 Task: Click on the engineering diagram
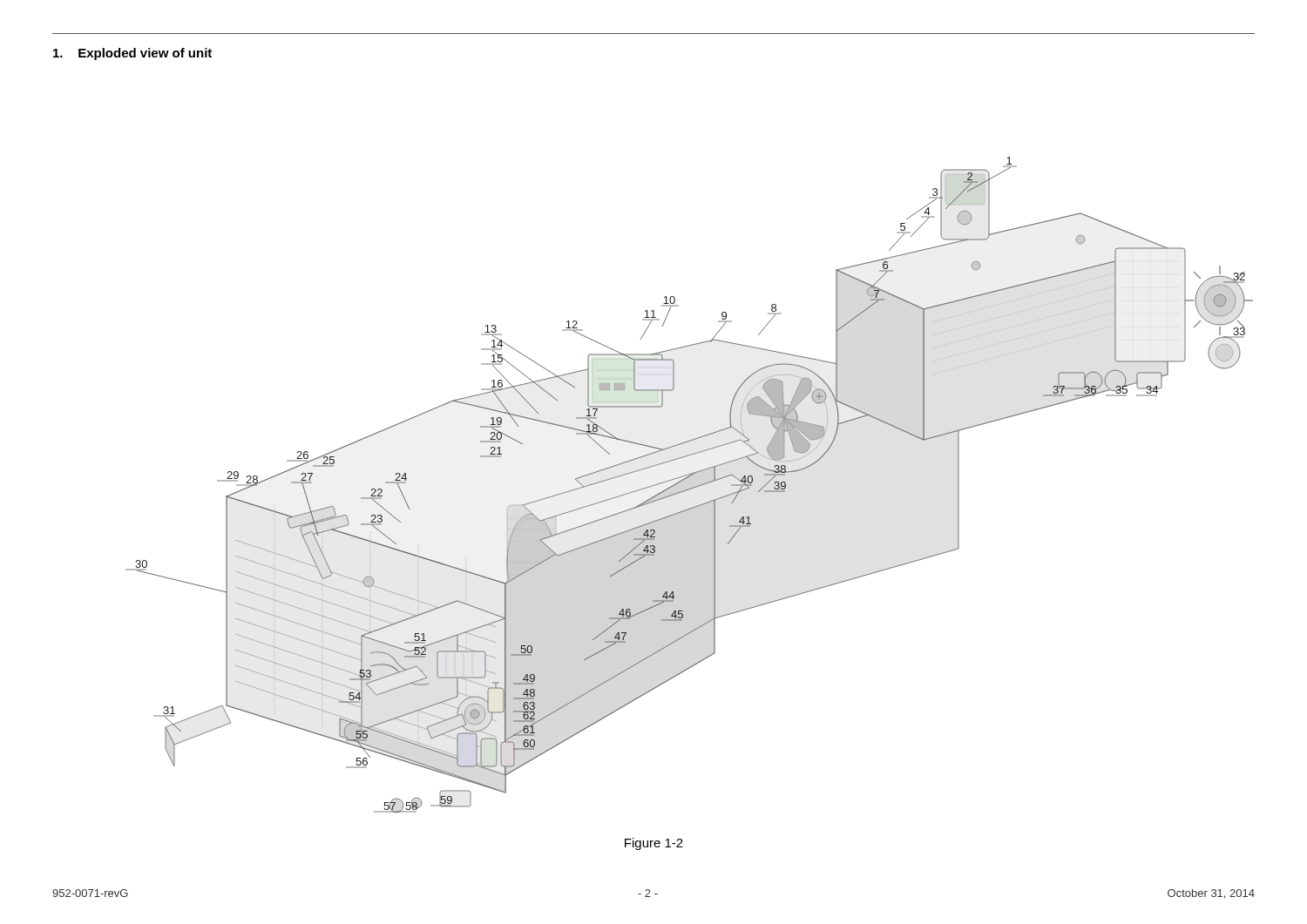pyautogui.click(x=654, y=462)
